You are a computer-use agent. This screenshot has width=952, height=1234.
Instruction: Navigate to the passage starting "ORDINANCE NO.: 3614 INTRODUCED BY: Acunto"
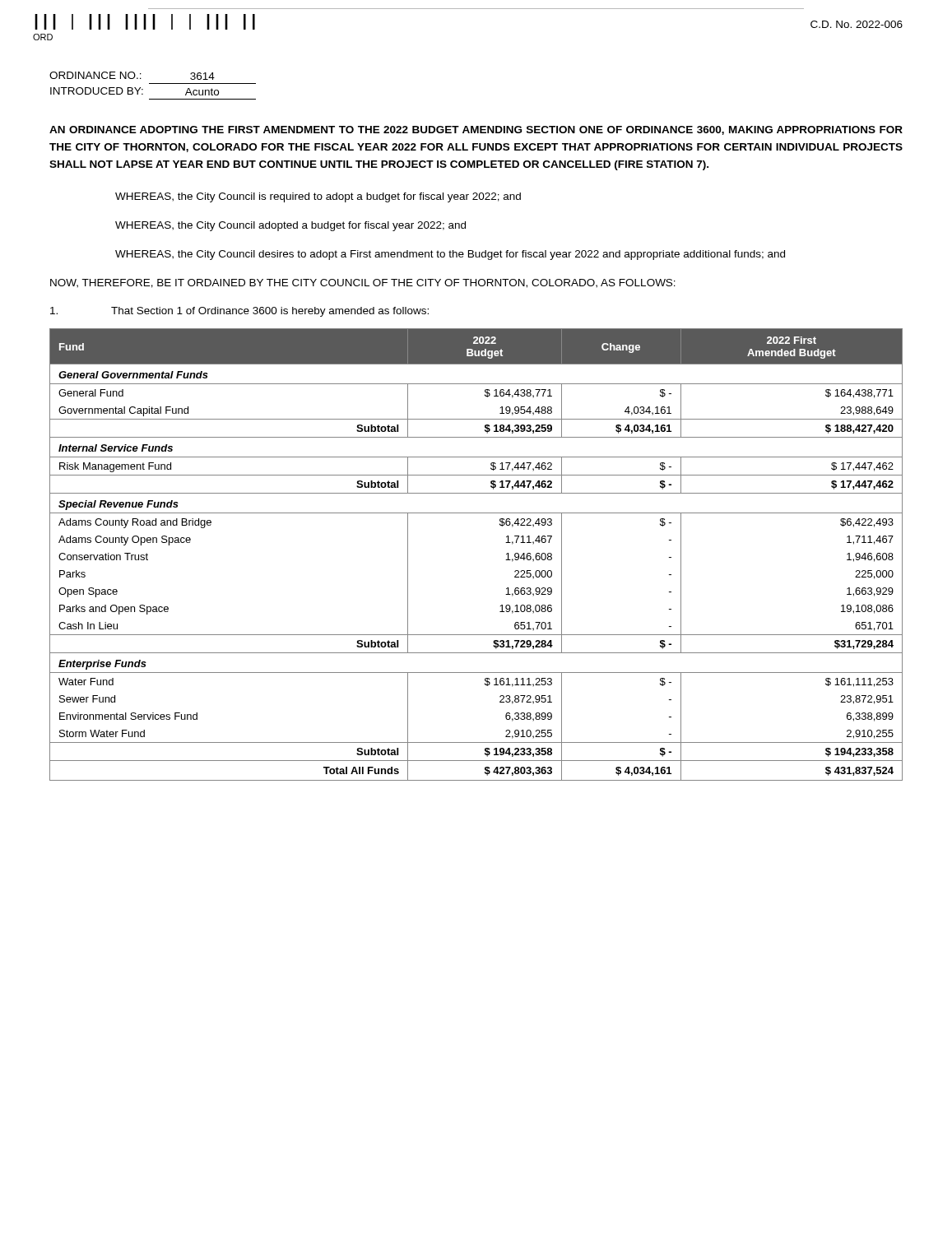pyautogui.click(x=153, y=83)
